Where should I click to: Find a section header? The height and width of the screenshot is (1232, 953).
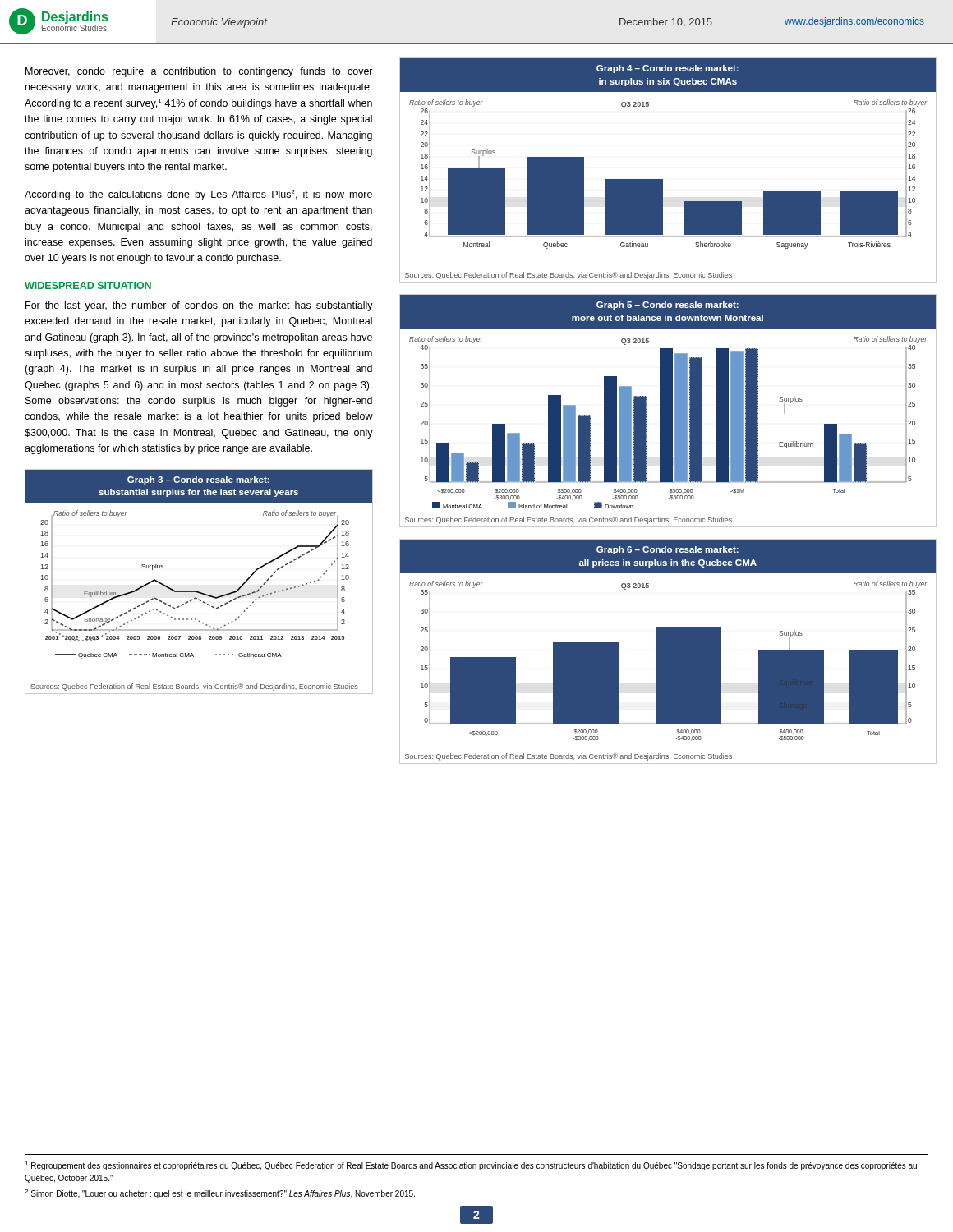pyautogui.click(x=88, y=286)
